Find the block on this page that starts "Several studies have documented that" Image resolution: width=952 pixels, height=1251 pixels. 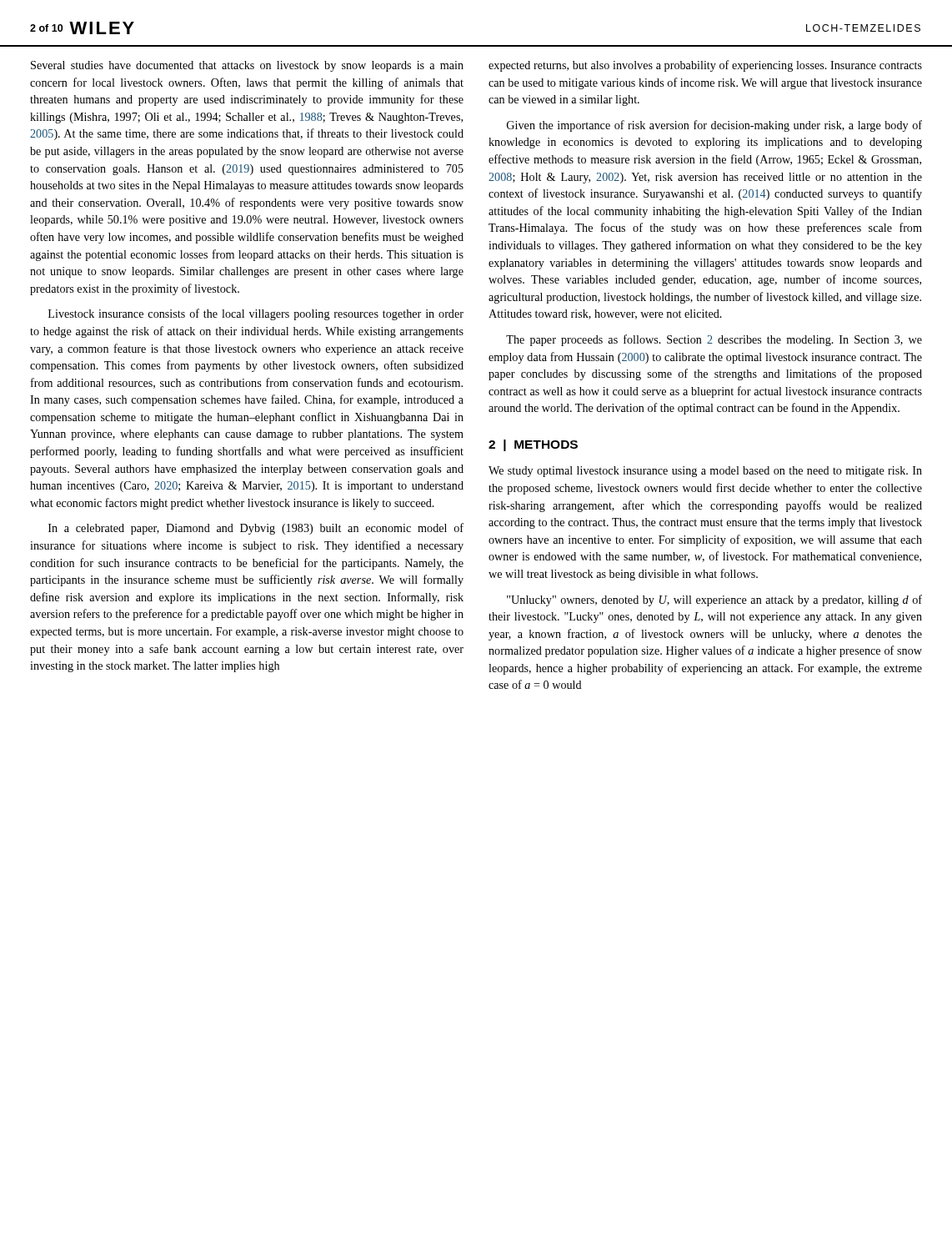[247, 177]
